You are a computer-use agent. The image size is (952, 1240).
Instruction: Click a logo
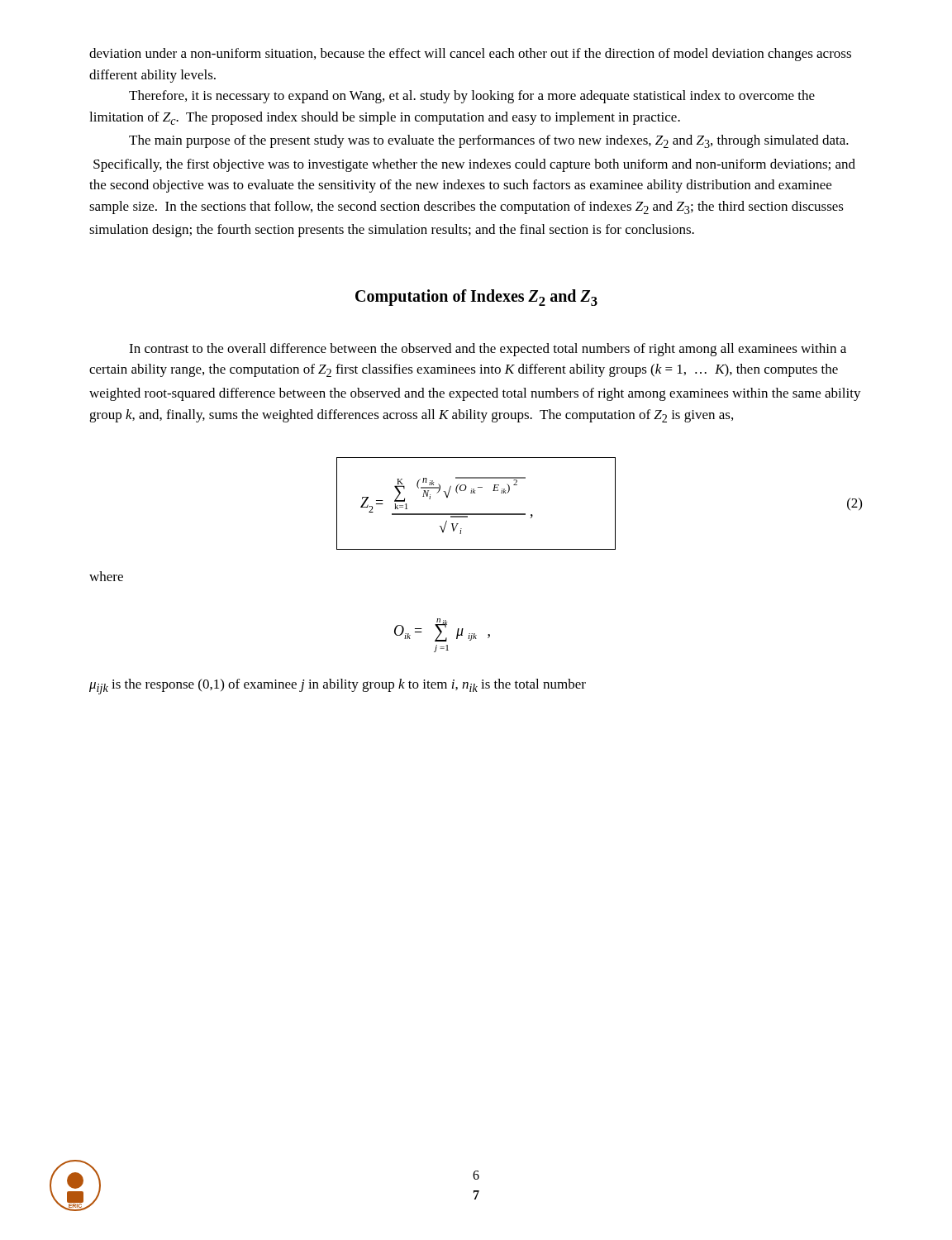75,1188
